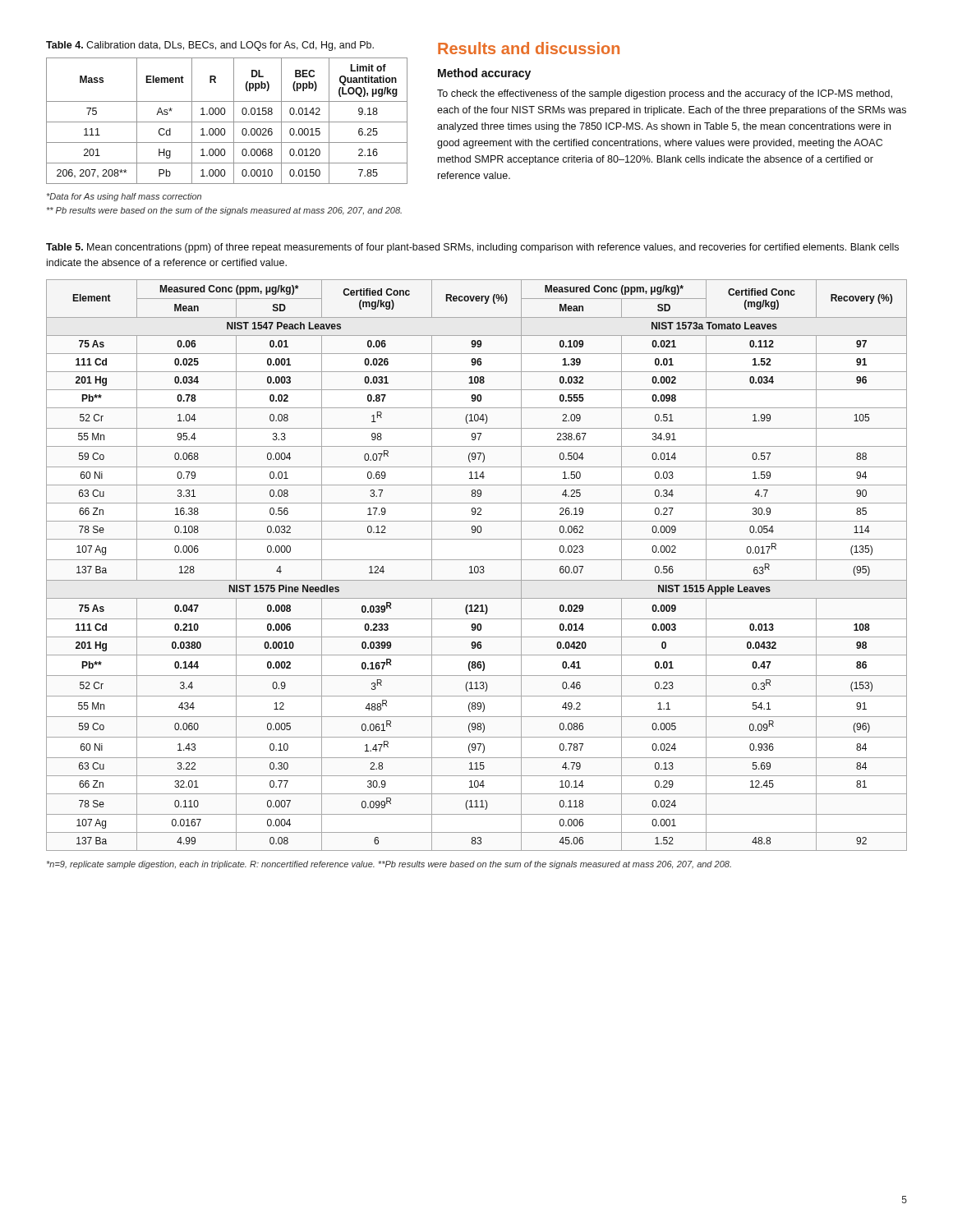Navigate to the text starting "Method accuracy"

(484, 74)
